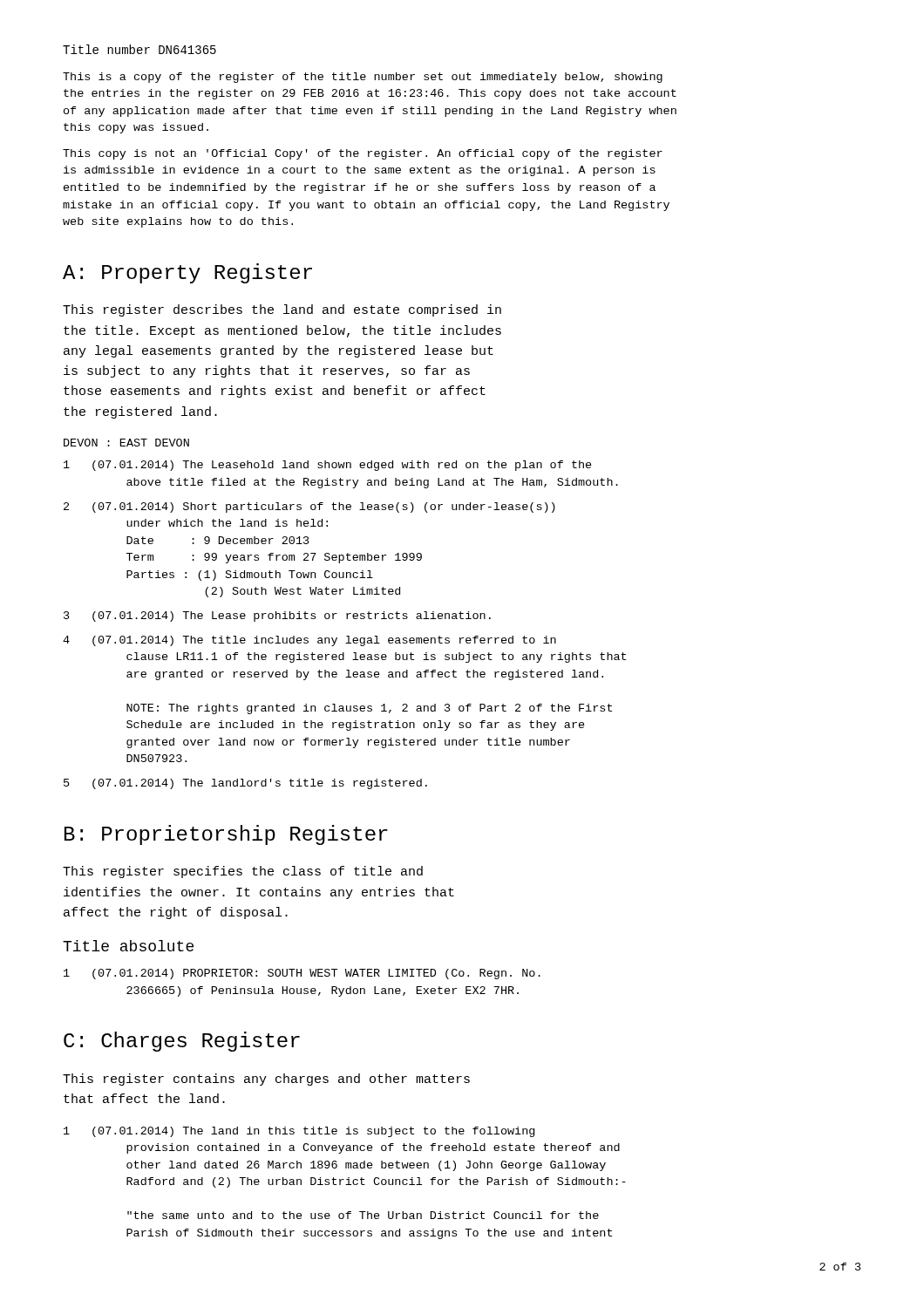The width and height of the screenshot is (924, 1308).
Task: Click the passage that begins "This copy is not"
Action: click(366, 188)
